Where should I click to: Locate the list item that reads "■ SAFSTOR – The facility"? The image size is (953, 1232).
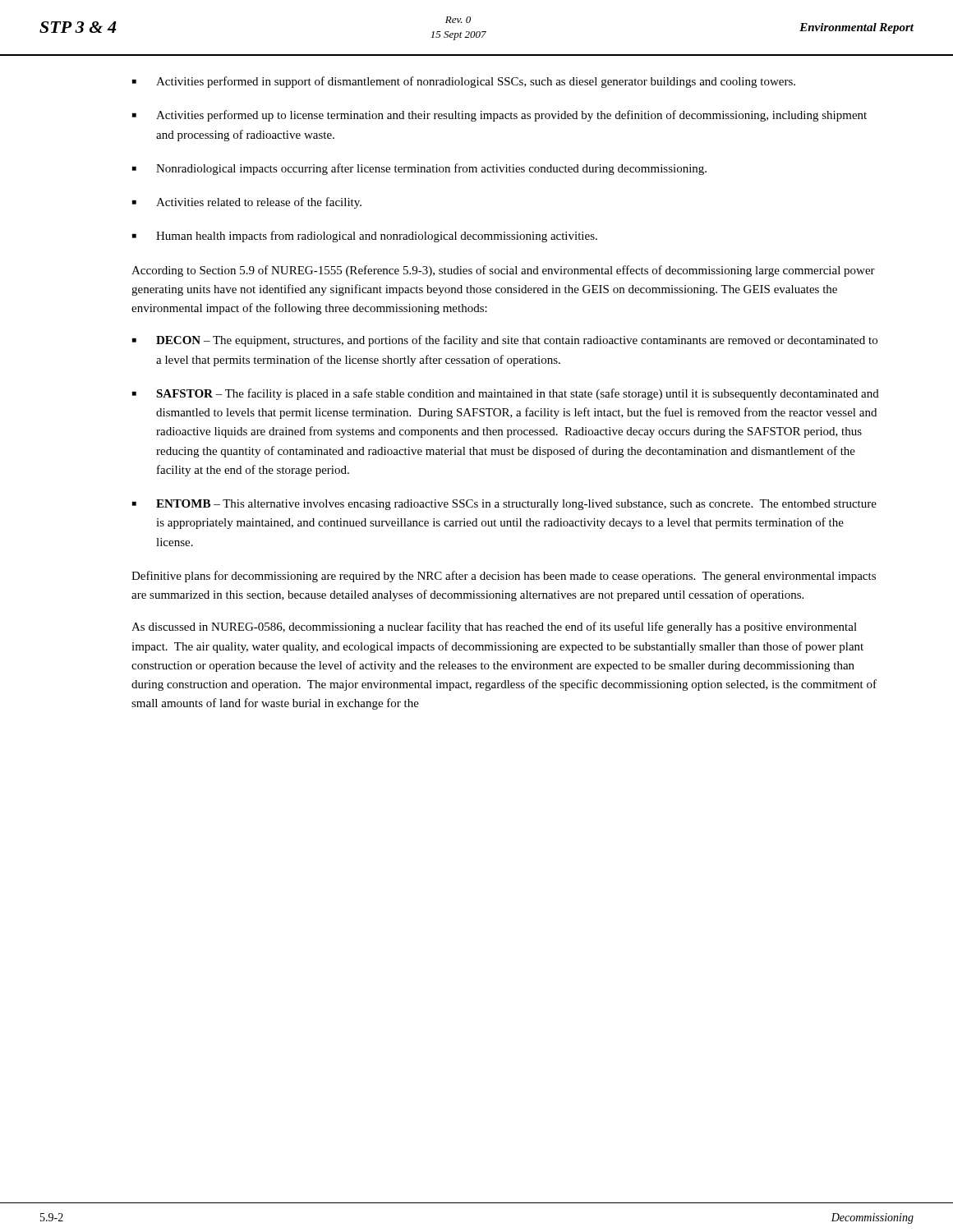[x=505, y=432]
